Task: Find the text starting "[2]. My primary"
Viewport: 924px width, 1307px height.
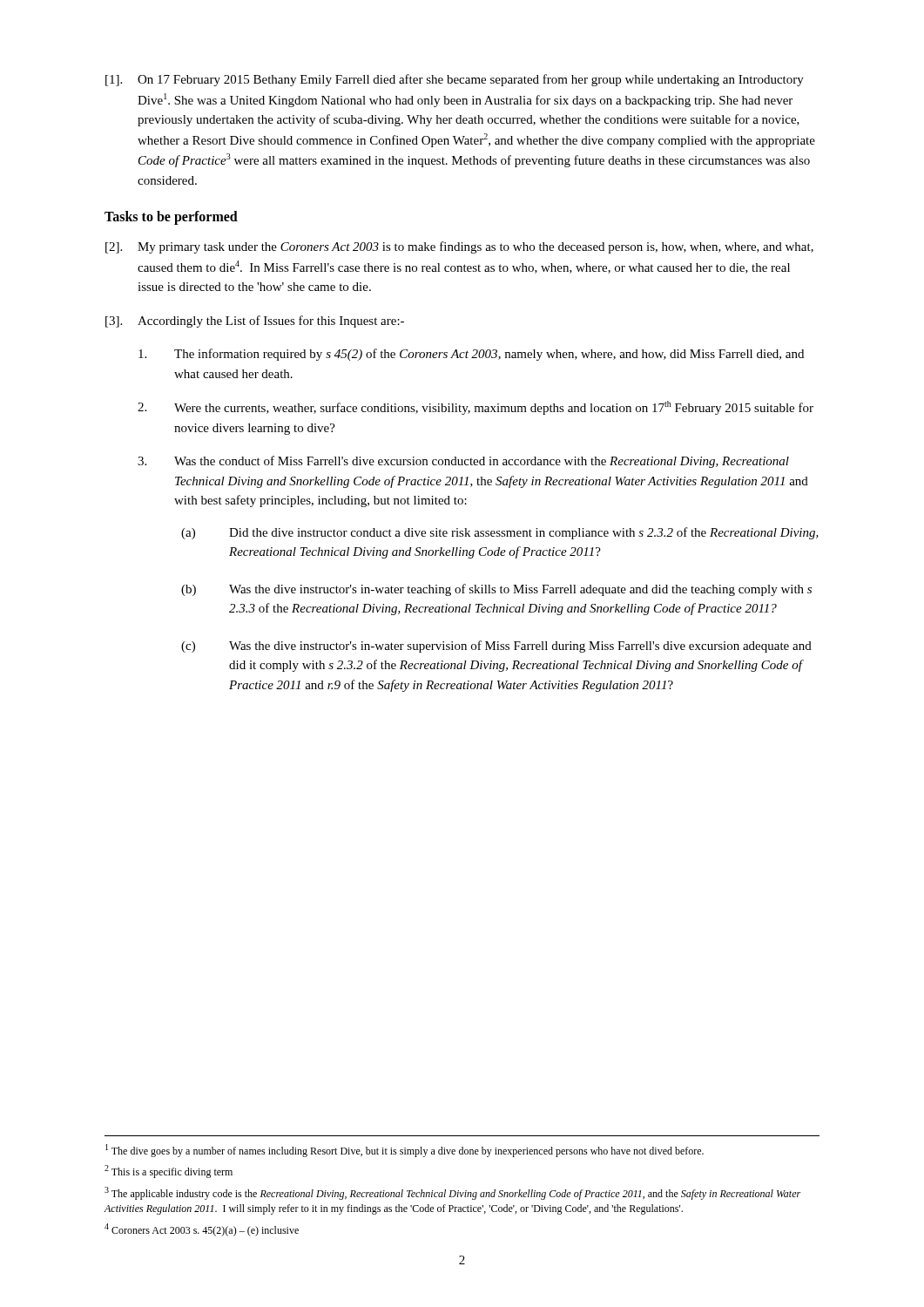Action: click(462, 267)
